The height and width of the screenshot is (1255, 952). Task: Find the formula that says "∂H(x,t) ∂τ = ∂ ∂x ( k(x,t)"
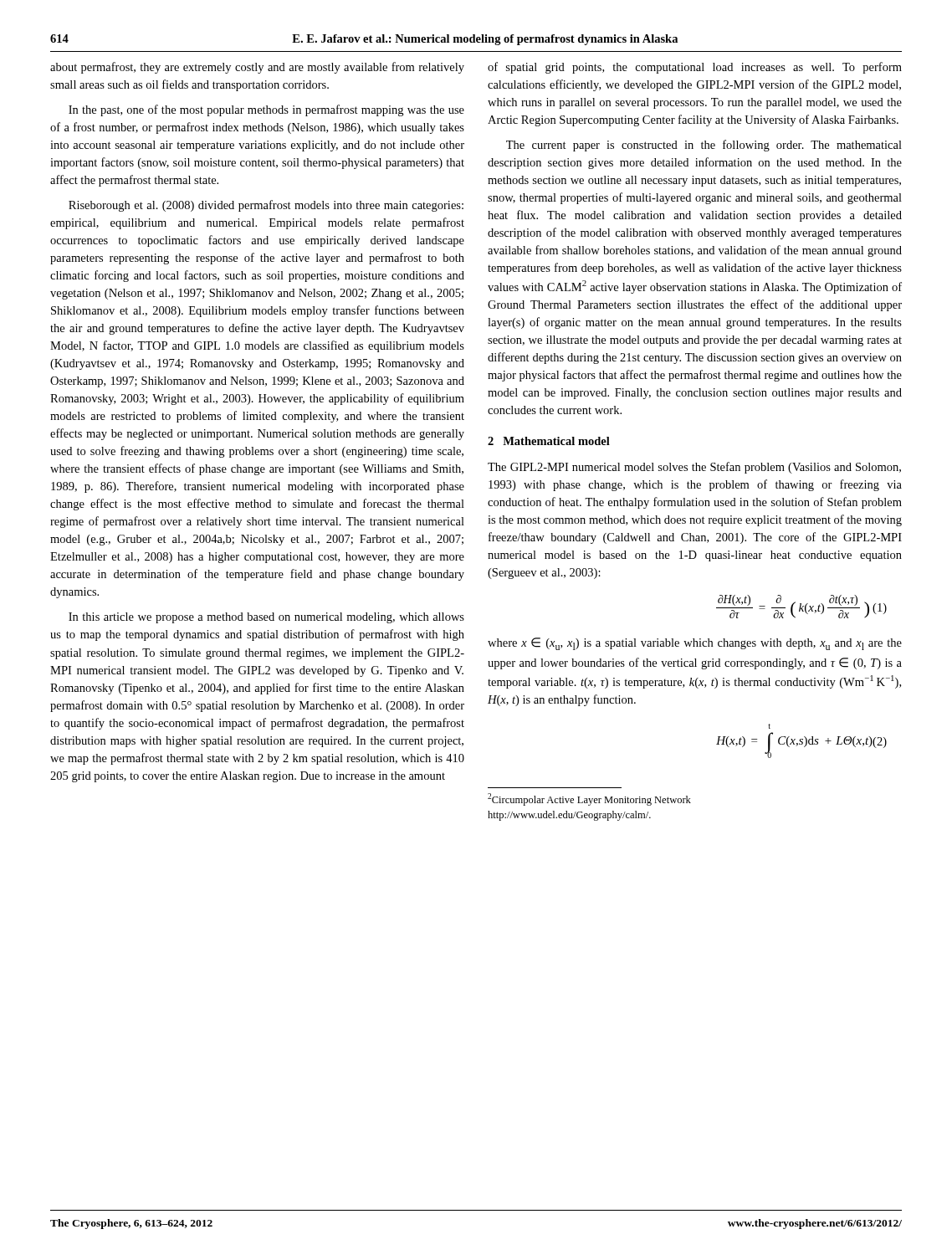pyautogui.click(x=804, y=608)
